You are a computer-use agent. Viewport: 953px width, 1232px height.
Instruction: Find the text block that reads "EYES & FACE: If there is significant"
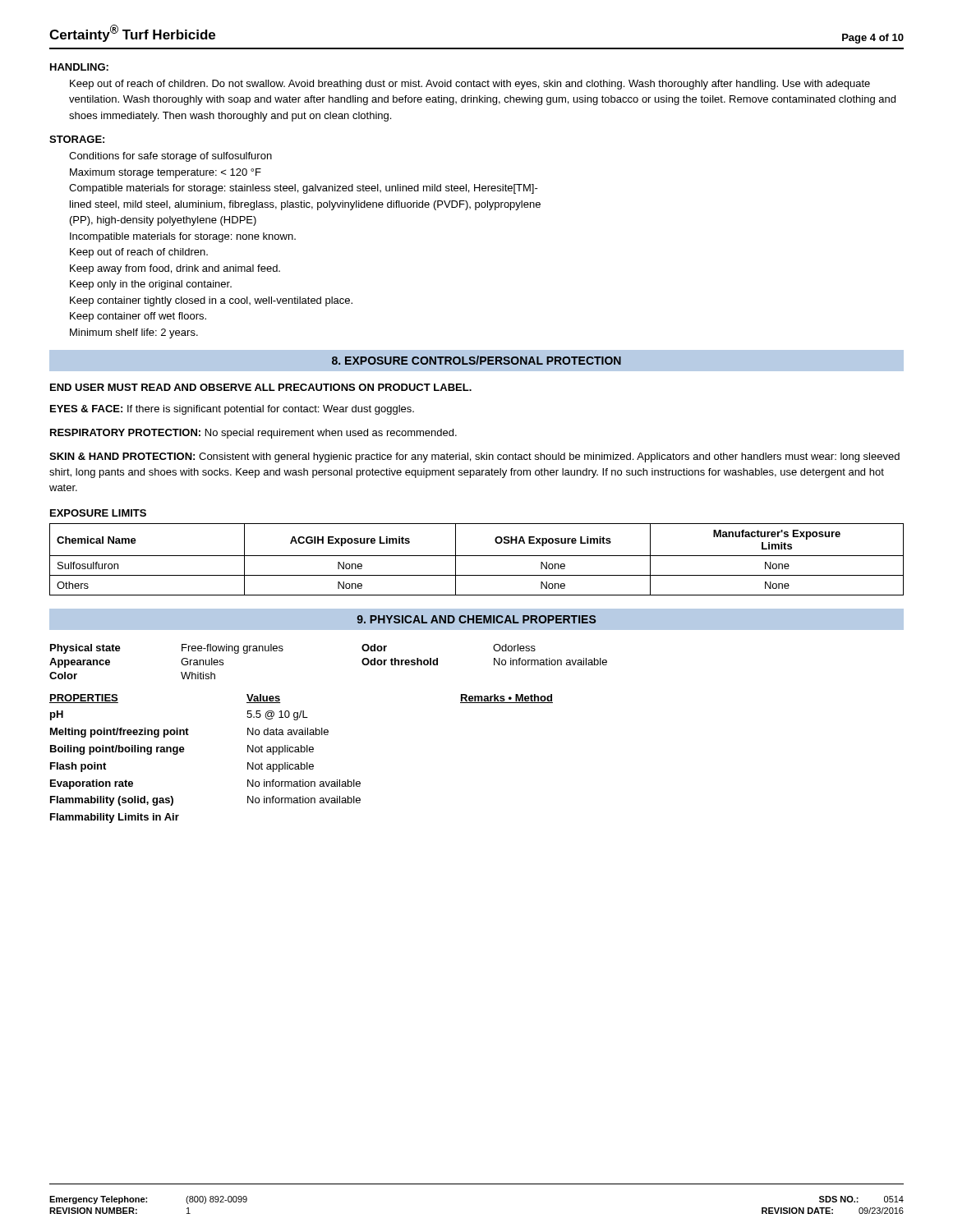coord(232,409)
